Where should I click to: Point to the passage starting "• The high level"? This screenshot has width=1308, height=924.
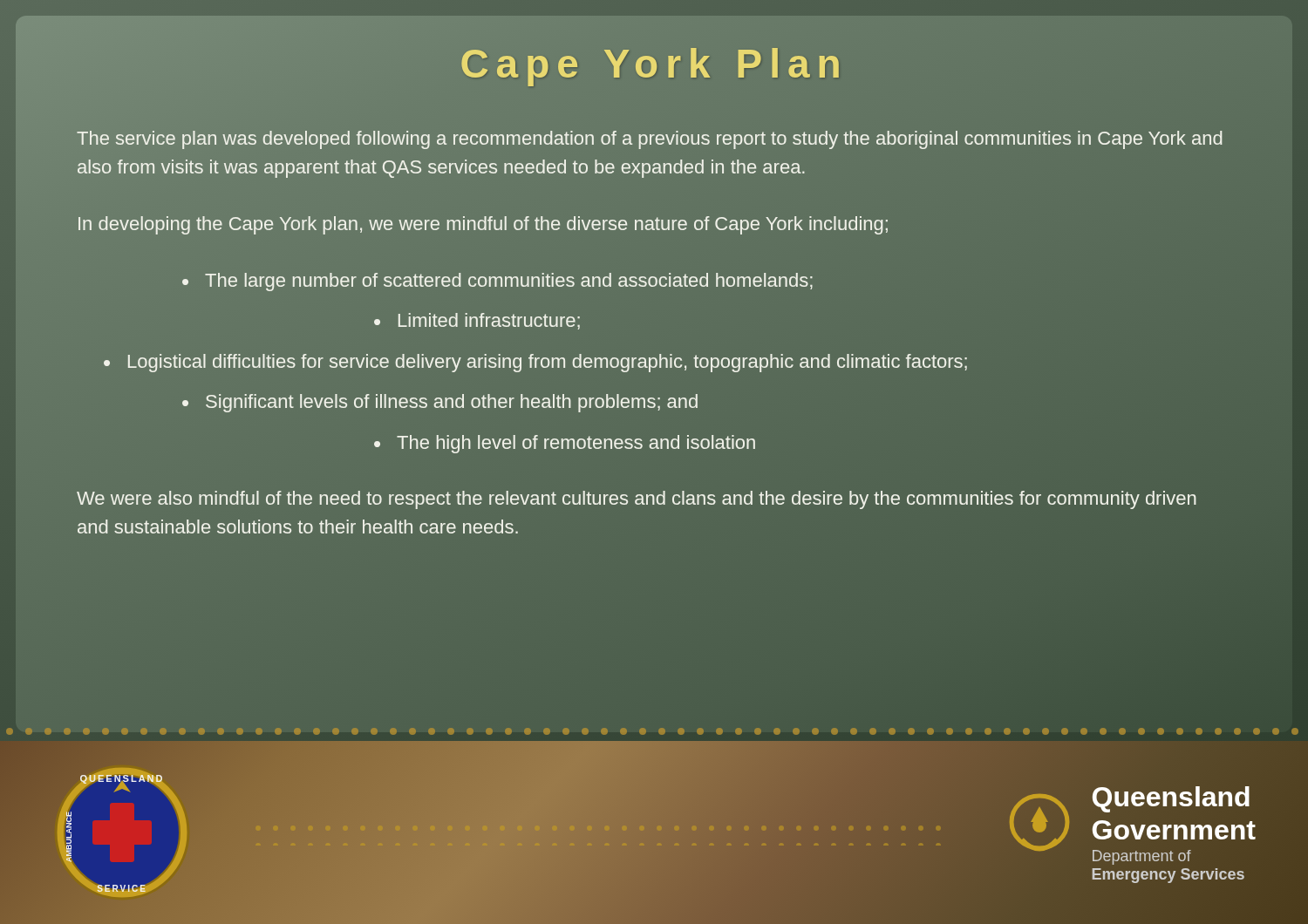[565, 444]
